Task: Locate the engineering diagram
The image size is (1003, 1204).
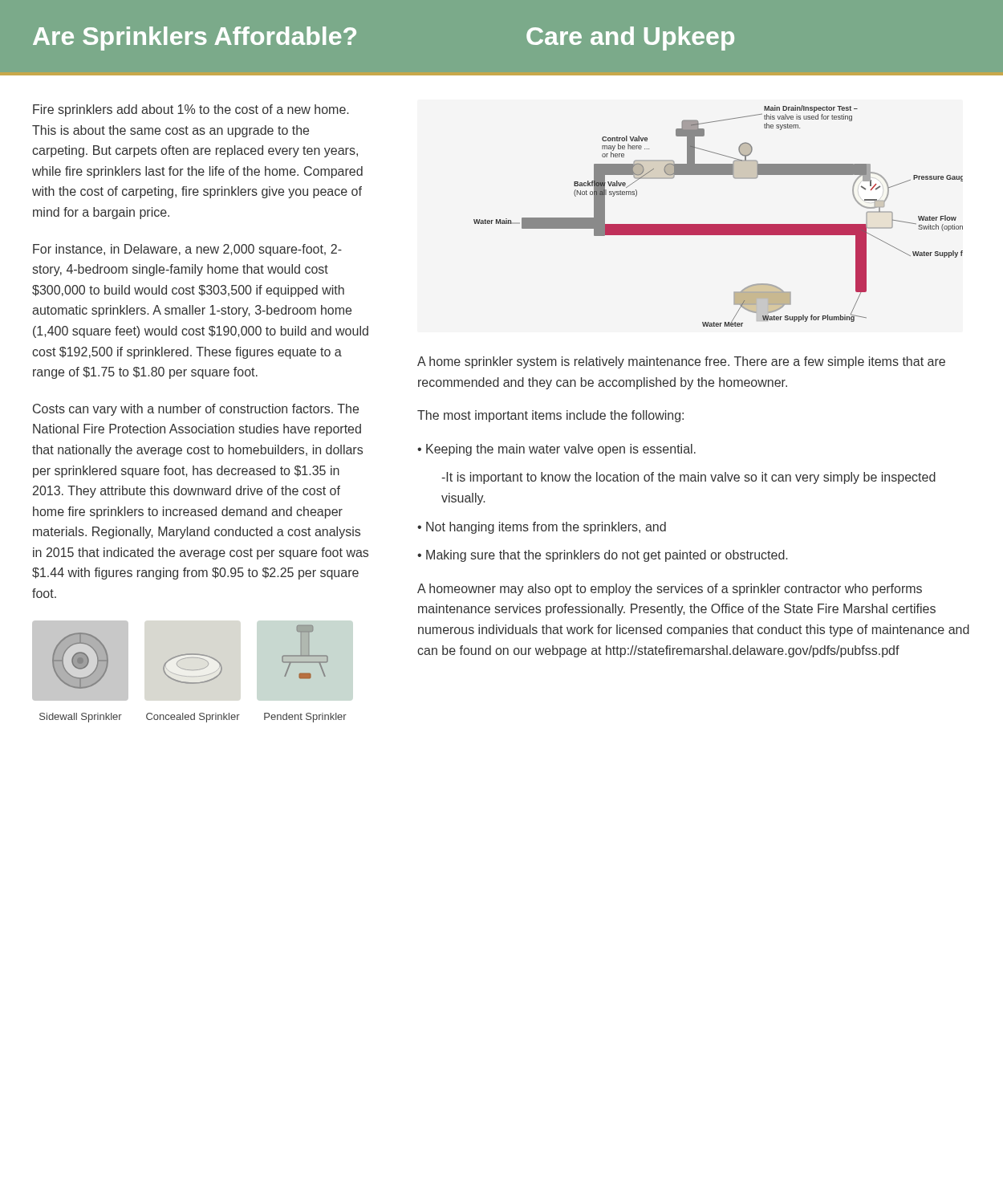Action: (x=694, y=226)
